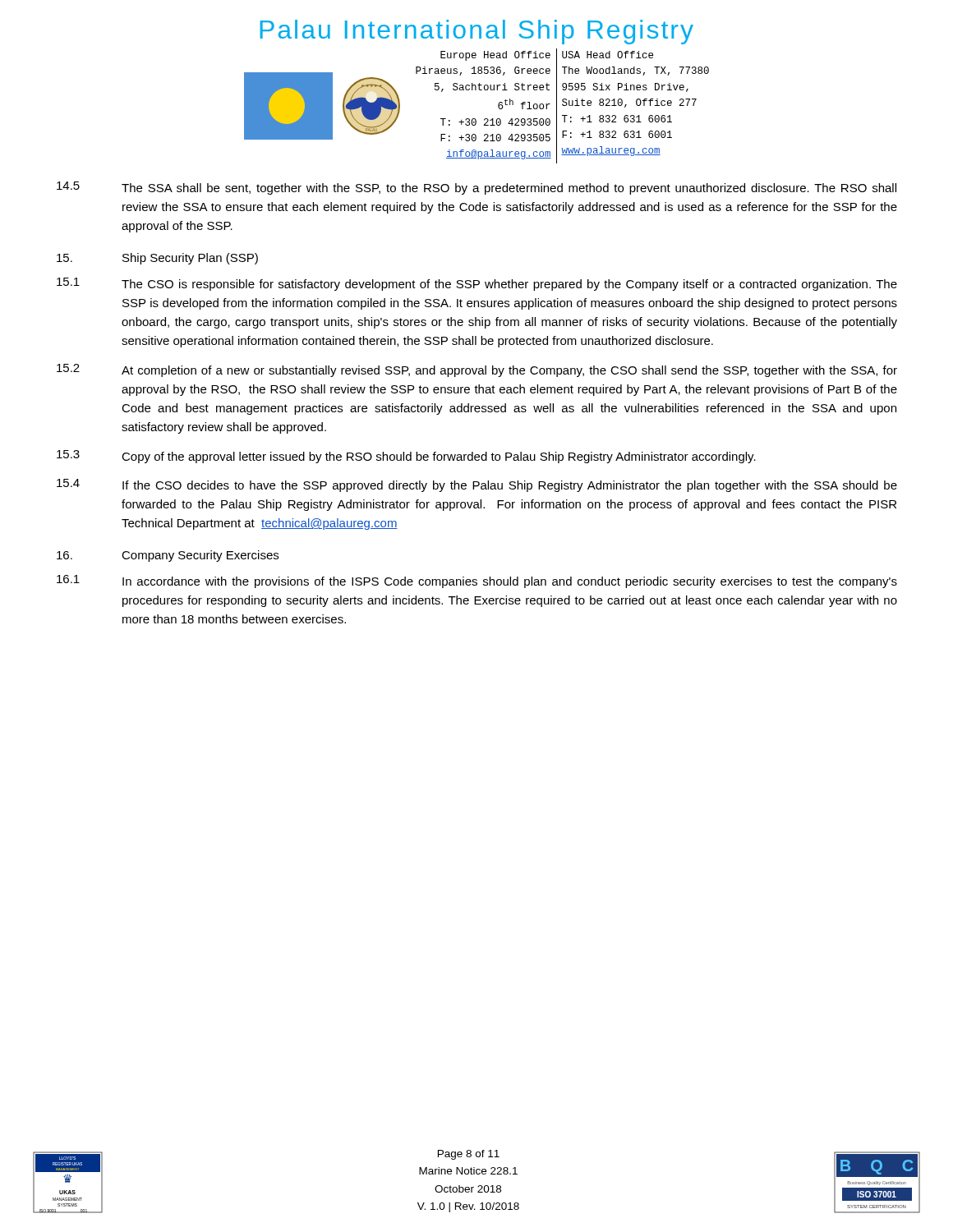Locate the list item with the text "16.1 In accordance with the provisions of"
Viewport: 953px width, 1232px height.
pos(476,600)
